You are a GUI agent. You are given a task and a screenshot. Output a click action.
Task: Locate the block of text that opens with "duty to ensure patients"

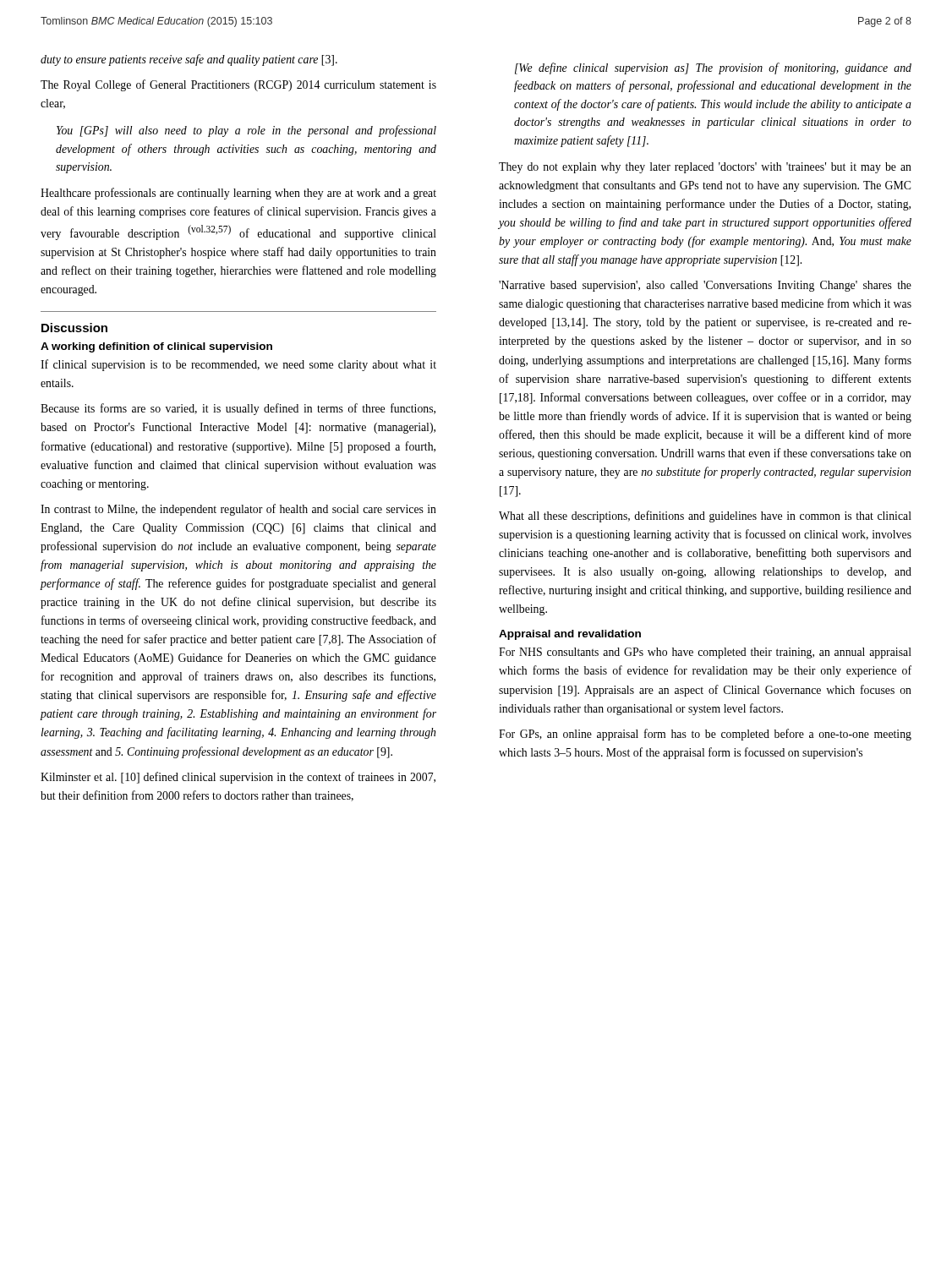coord(238,60)
